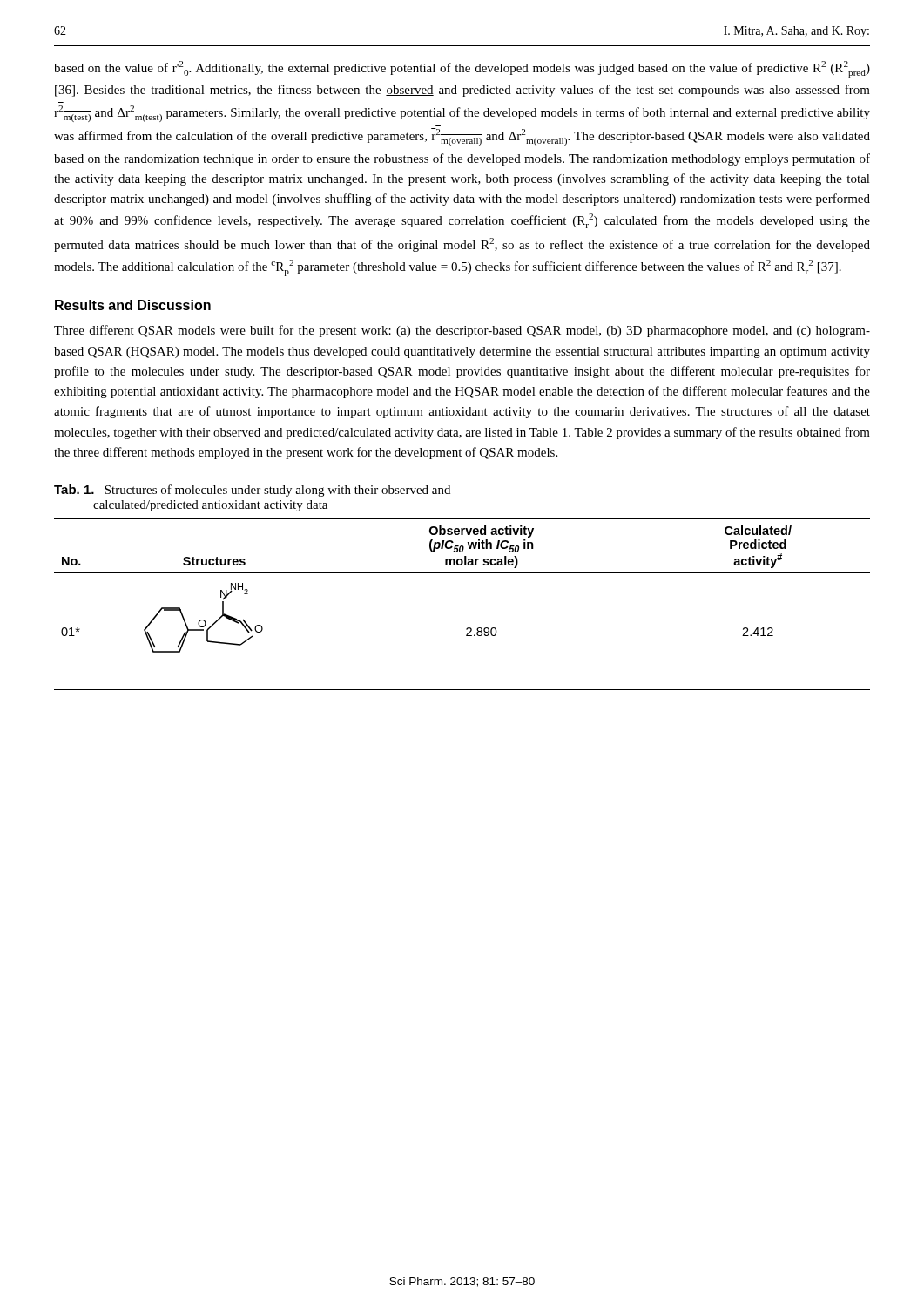This screenshot has width=924, height=1307.
Task: Select the text starting "Results and Discussion"
Action: [133, 306]
